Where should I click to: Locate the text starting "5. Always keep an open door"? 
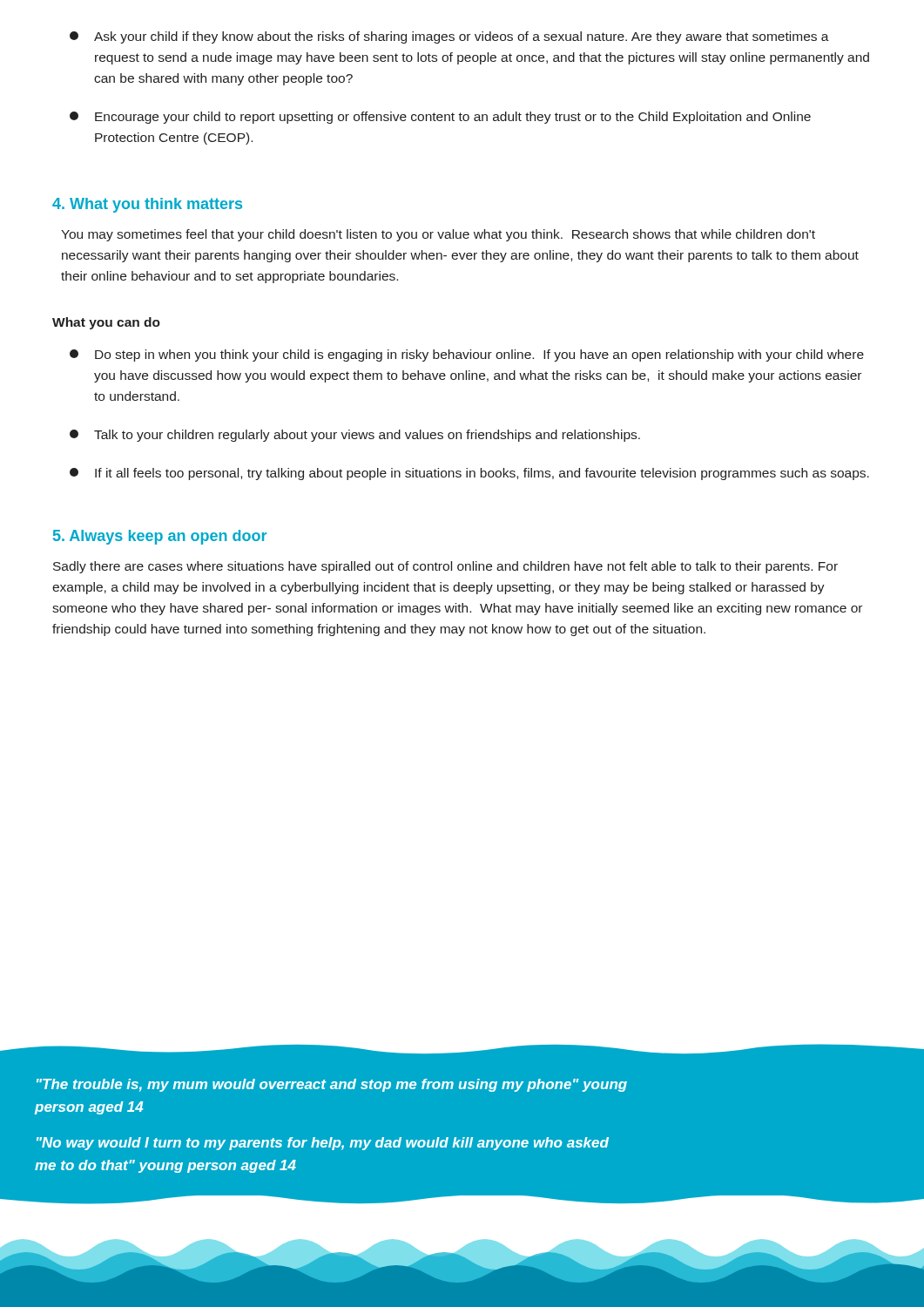point(160,536)
